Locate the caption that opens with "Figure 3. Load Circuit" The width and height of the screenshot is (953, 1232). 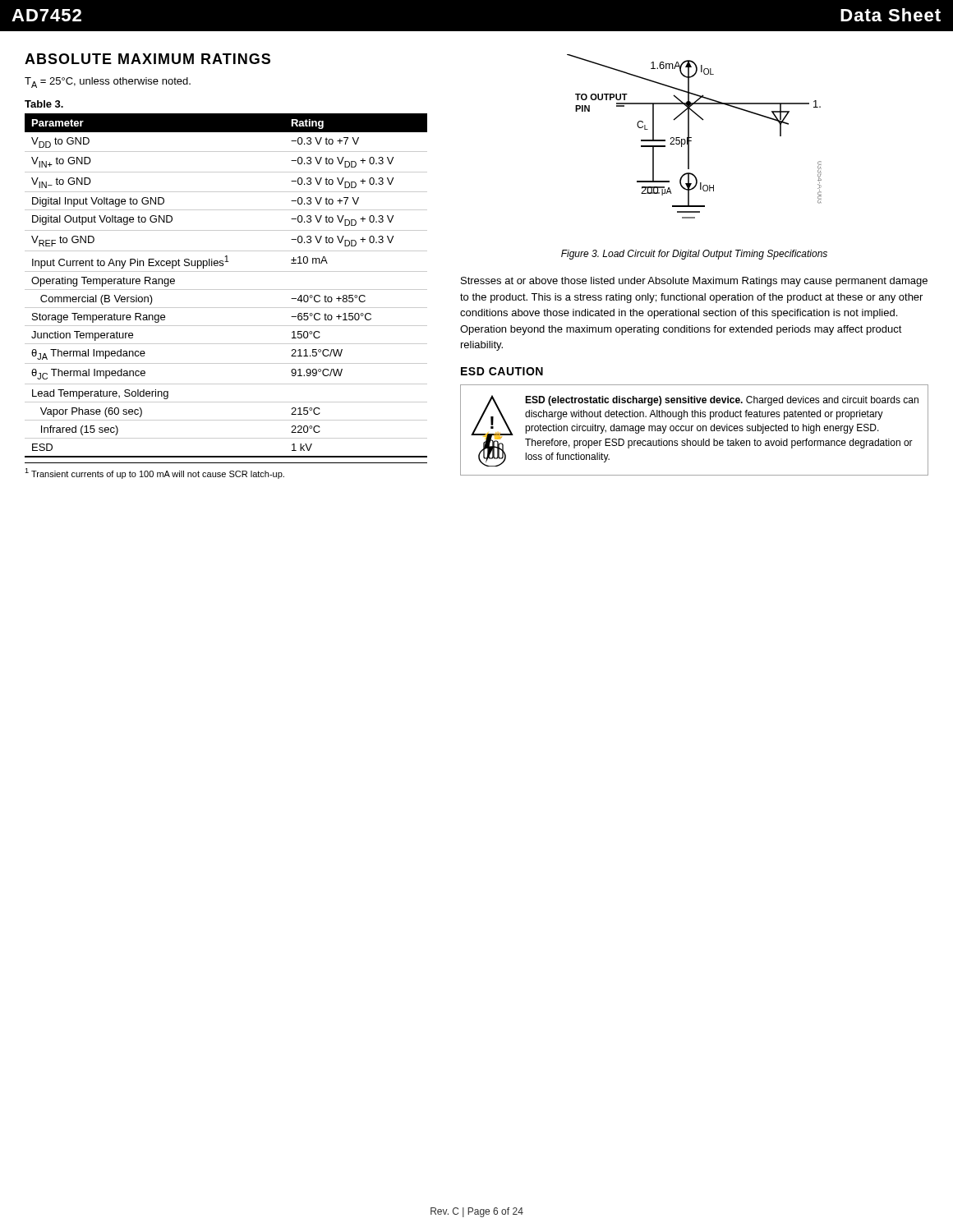pyautogui.click(x=694, y=254)
